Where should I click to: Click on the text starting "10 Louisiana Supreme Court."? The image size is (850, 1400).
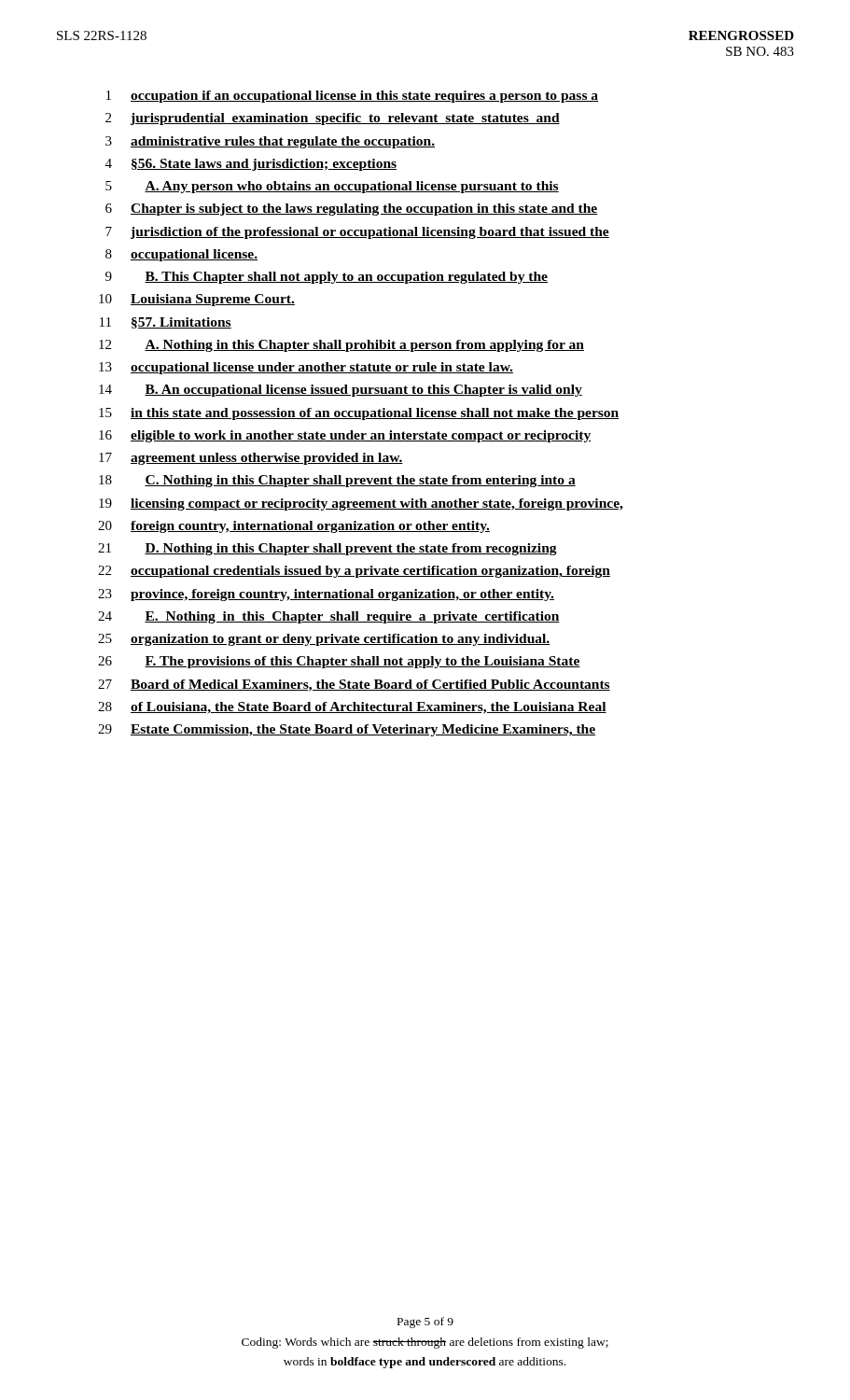tap(197, 300)
